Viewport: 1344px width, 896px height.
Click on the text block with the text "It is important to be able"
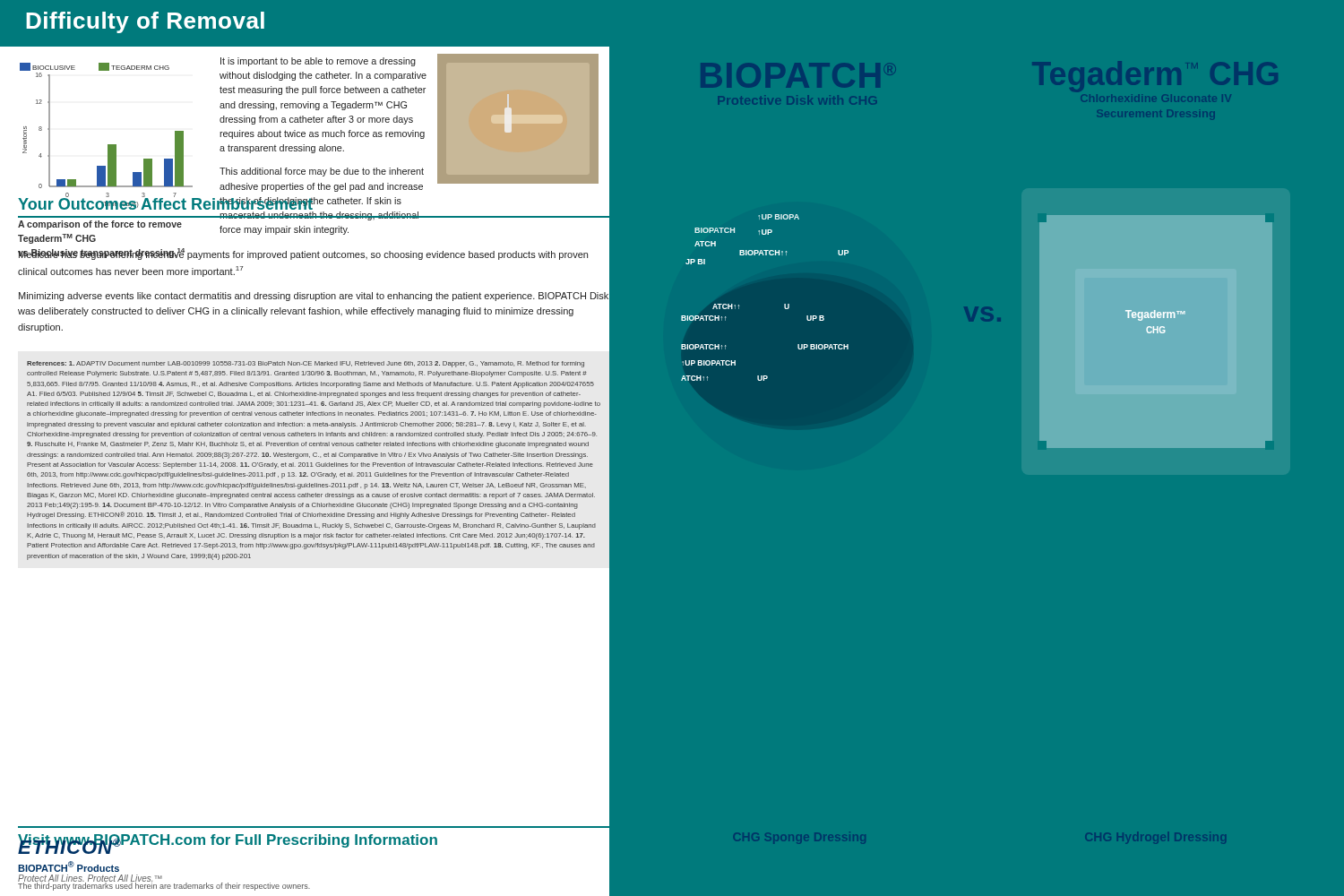tap(325, 145)
